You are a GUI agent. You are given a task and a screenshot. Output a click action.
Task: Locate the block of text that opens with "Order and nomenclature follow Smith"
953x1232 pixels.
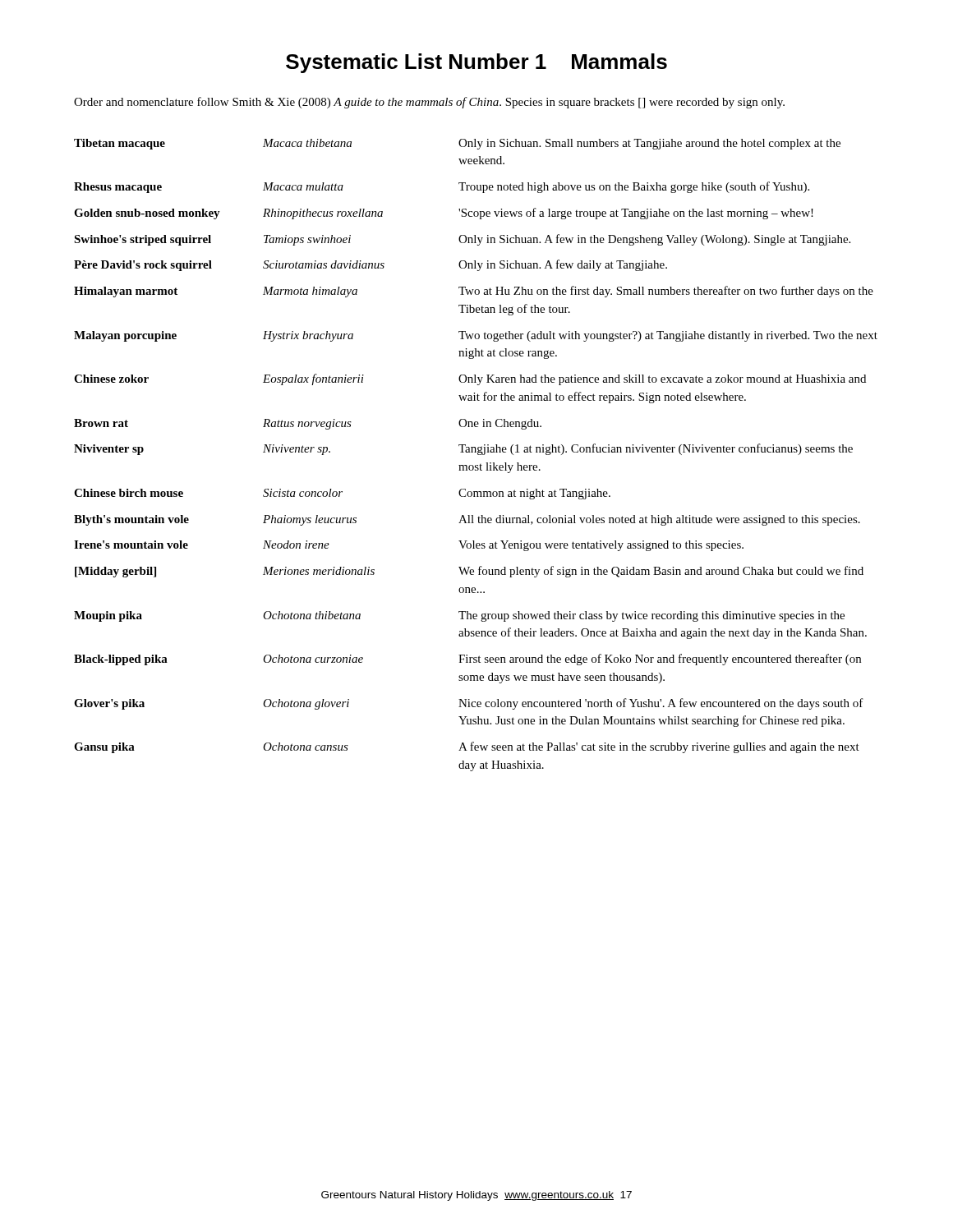430,102
